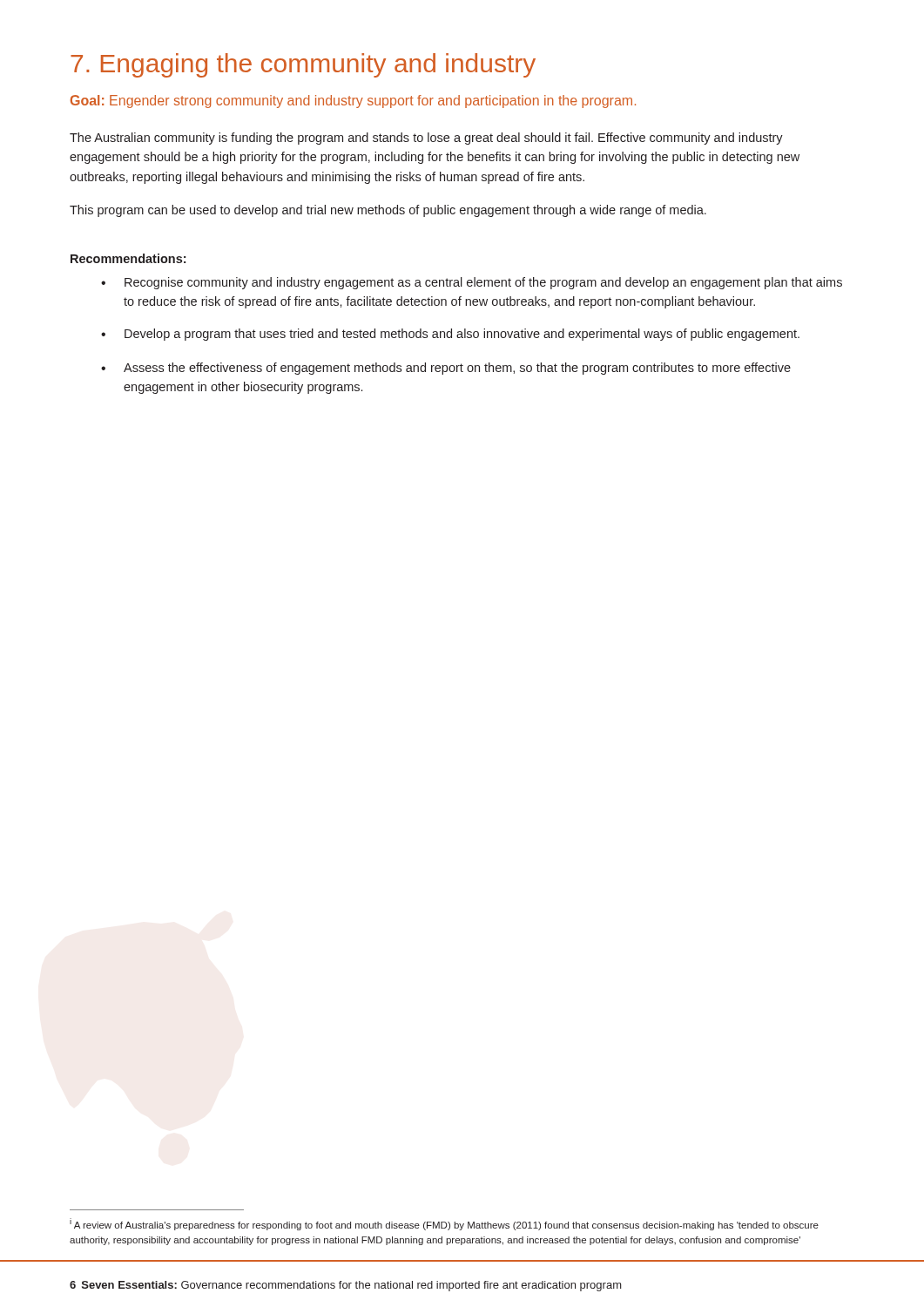This screenshot has width=924, height=1307.
Task: Click the passage that begins "Goal: Engender strong community and industry support for"
Action: pyautogui.click(x=353, y=101)
